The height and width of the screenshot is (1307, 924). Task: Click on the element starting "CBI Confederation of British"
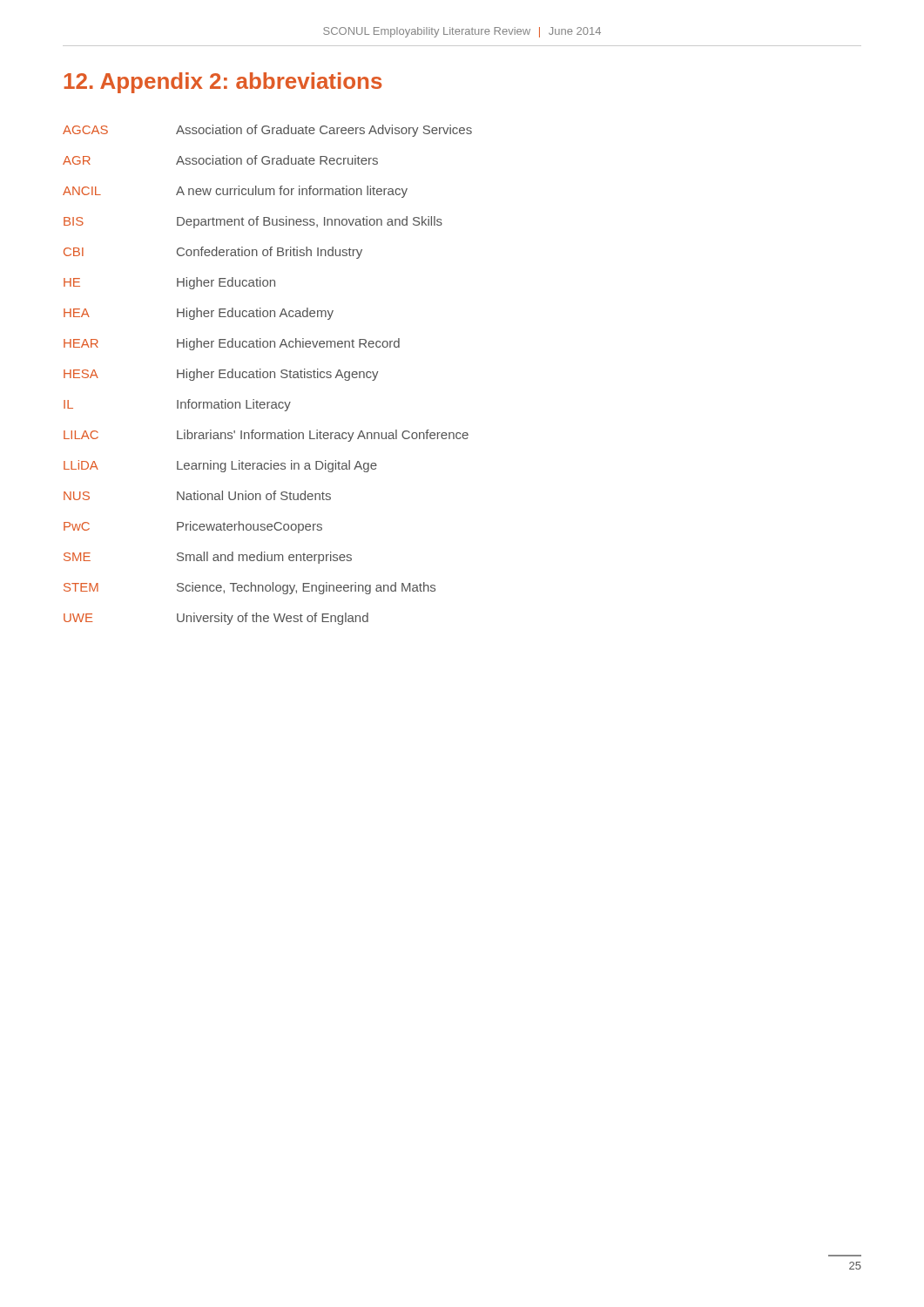pyautogui.click(x=213, y=251)
